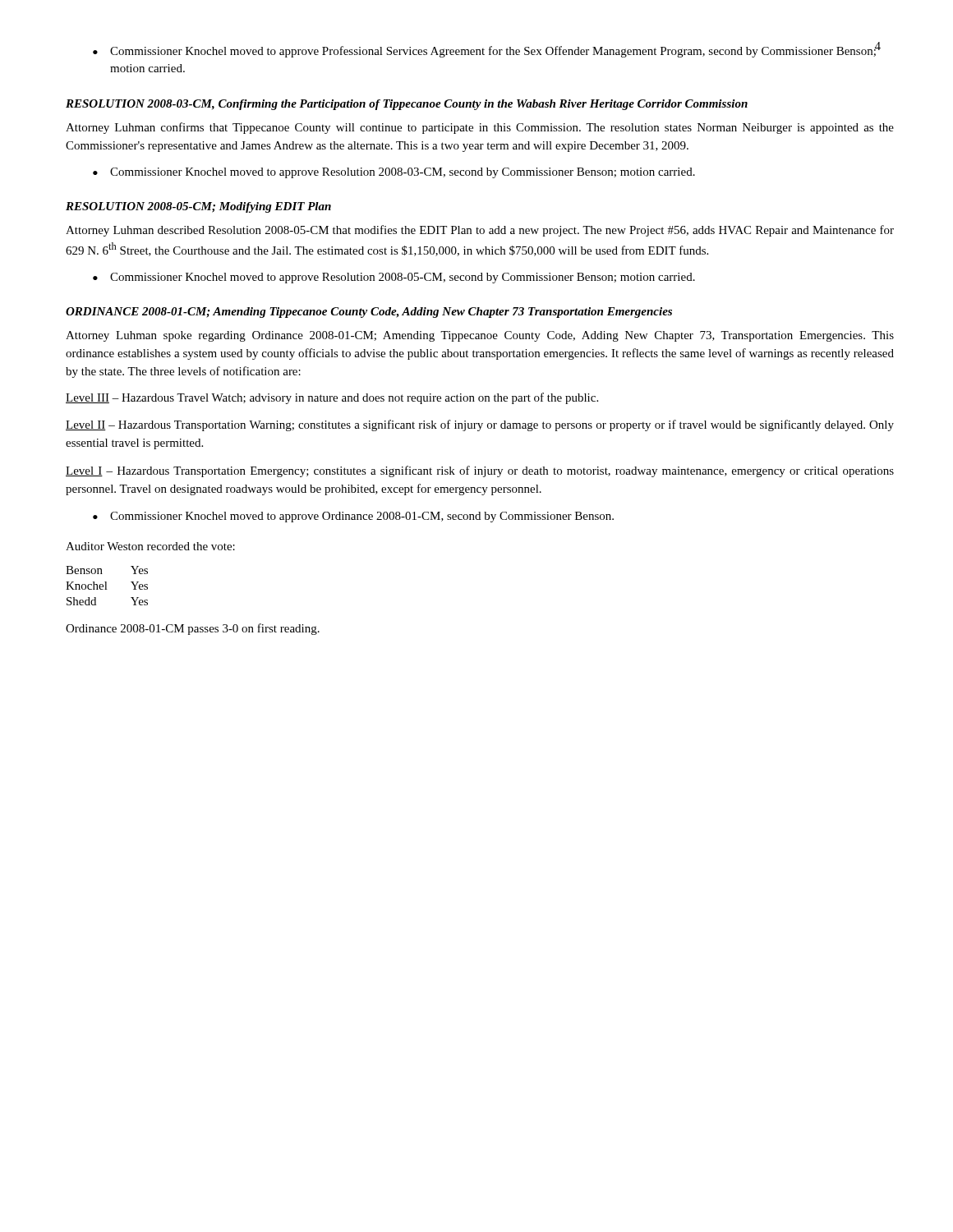Locate the section header that reads "ORDINANCE 2008-01-CM; Amending Tippecanoe County"

click(x=369, y=312)
